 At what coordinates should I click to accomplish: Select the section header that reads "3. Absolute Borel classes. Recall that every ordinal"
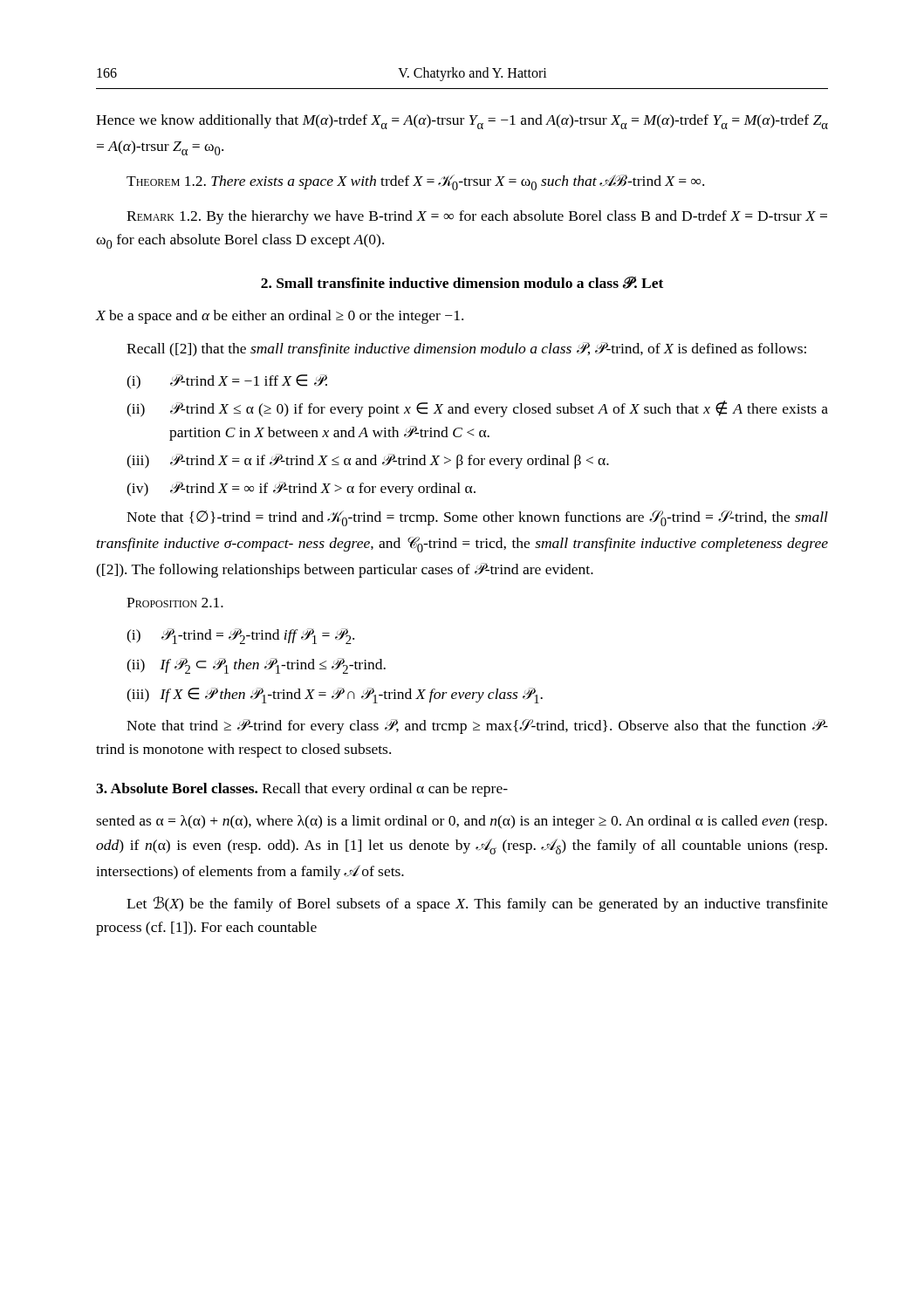[x=302, y=788]
